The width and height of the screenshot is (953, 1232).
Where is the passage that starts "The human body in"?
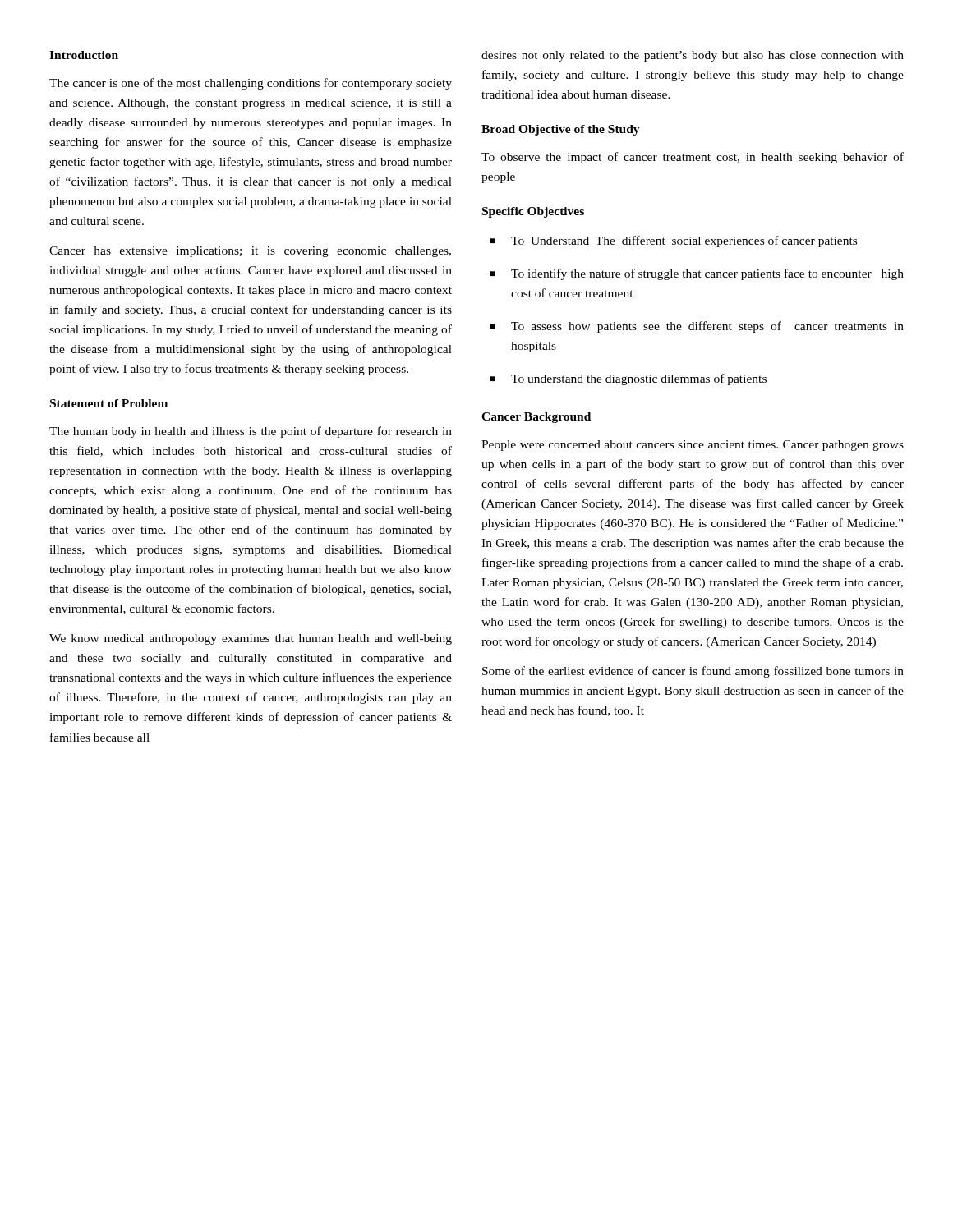click(251, 520)
